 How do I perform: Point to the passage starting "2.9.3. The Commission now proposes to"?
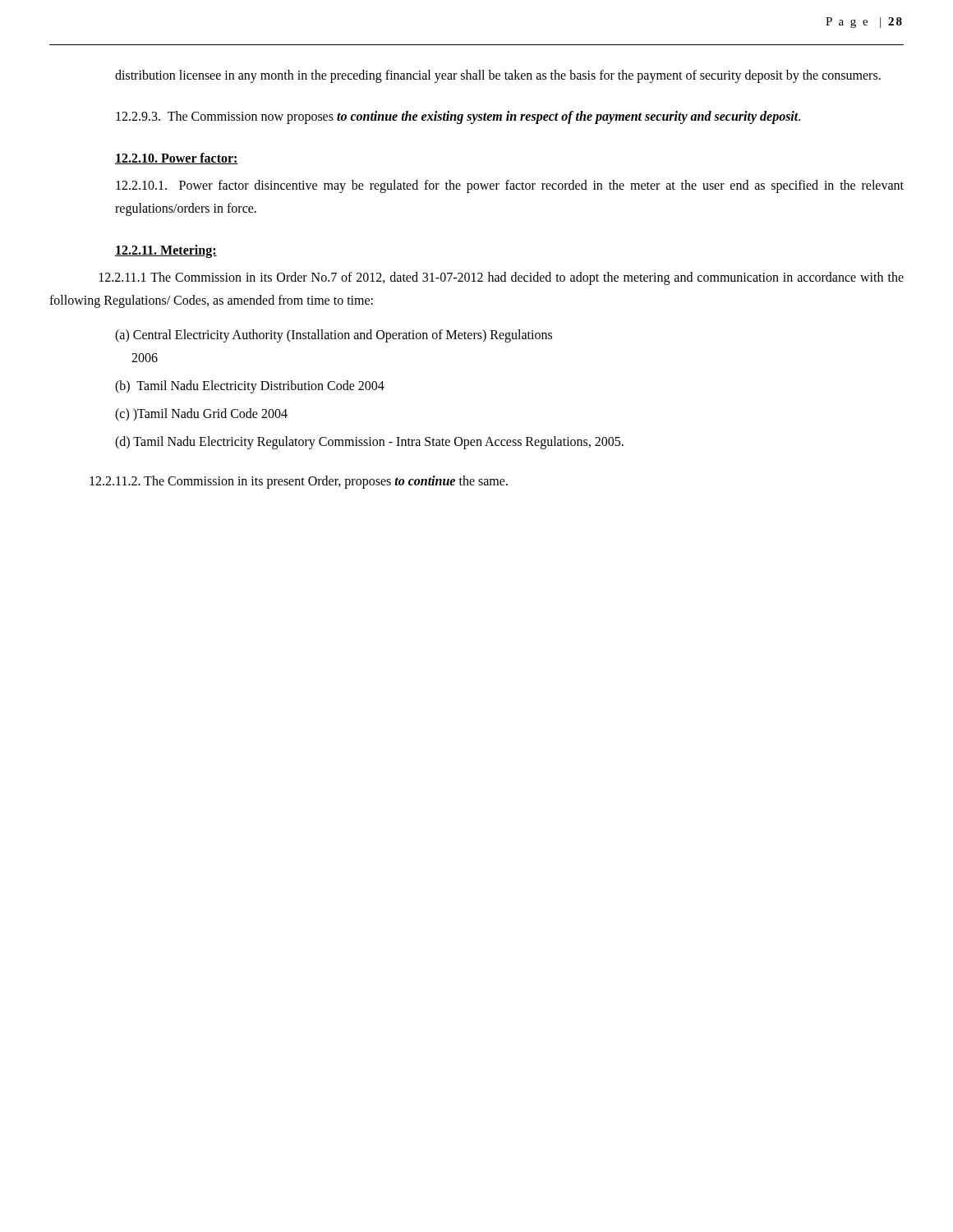coord(458,116)
